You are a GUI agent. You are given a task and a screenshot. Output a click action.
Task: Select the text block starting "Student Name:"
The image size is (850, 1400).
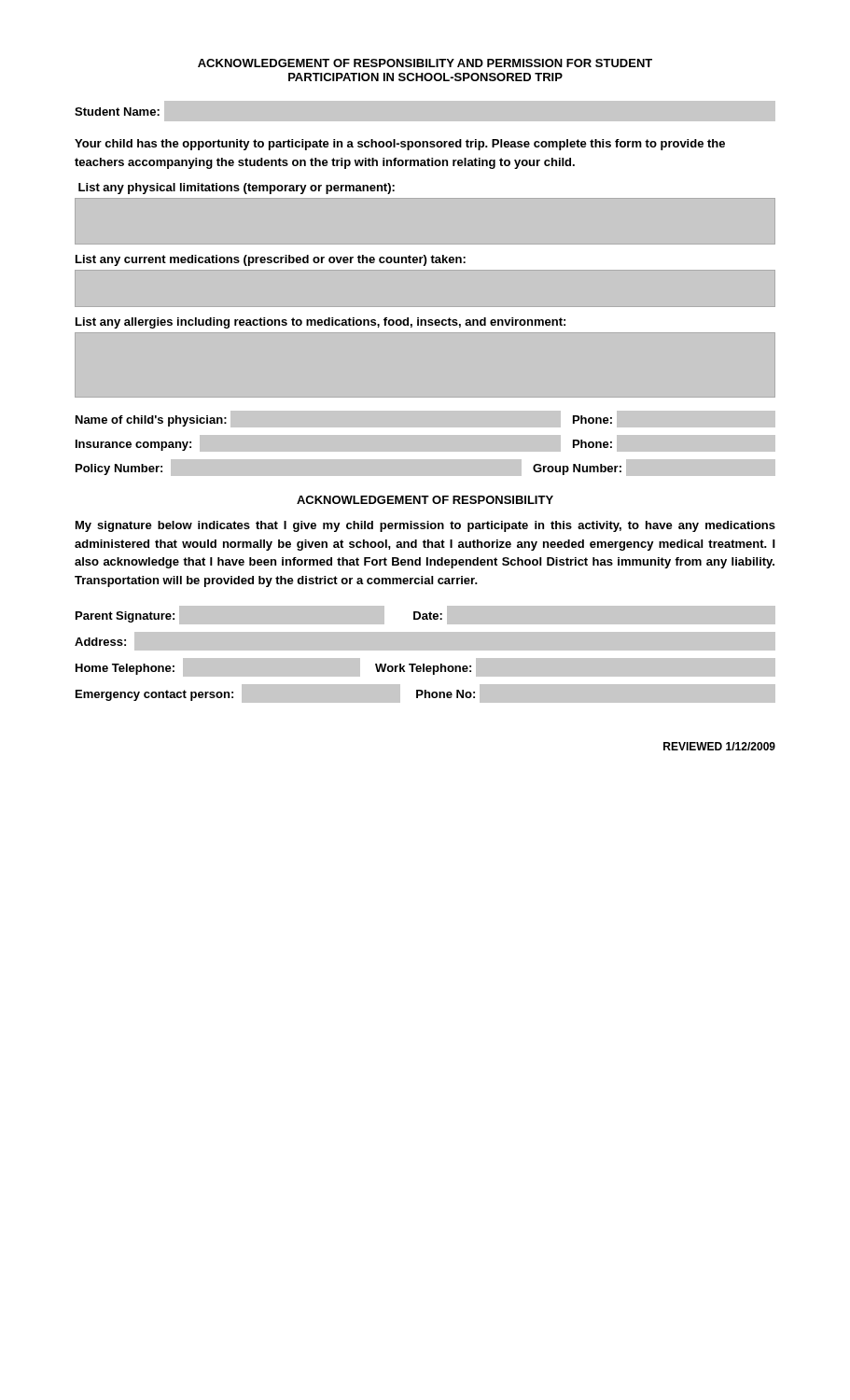point(425,111)
